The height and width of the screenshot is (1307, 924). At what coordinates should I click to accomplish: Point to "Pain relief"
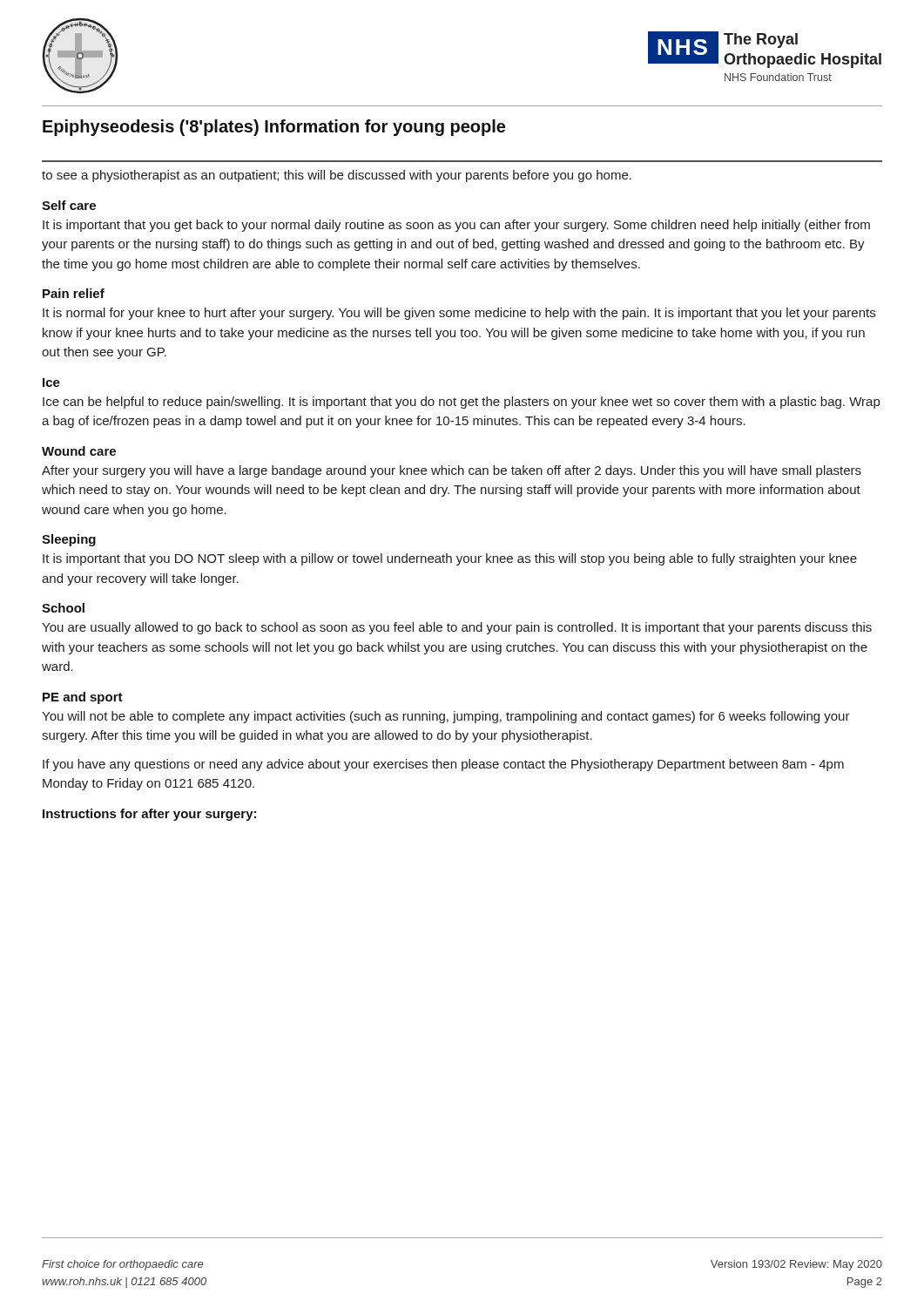click(x=73, y=293)
